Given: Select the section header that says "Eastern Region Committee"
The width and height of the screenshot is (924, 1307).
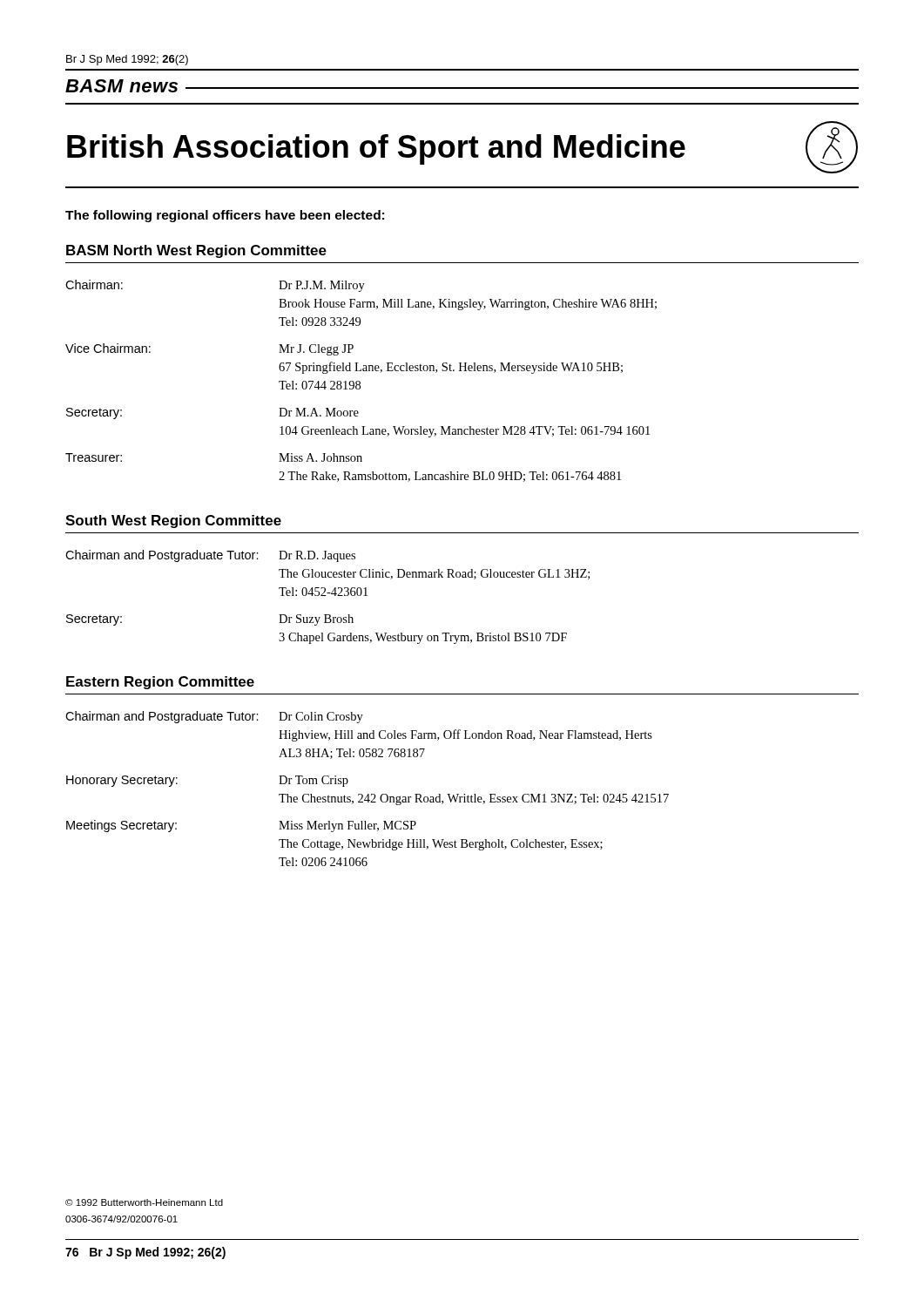Looking at the screenshot, I should pyautogui.click(x=160, y=682).
